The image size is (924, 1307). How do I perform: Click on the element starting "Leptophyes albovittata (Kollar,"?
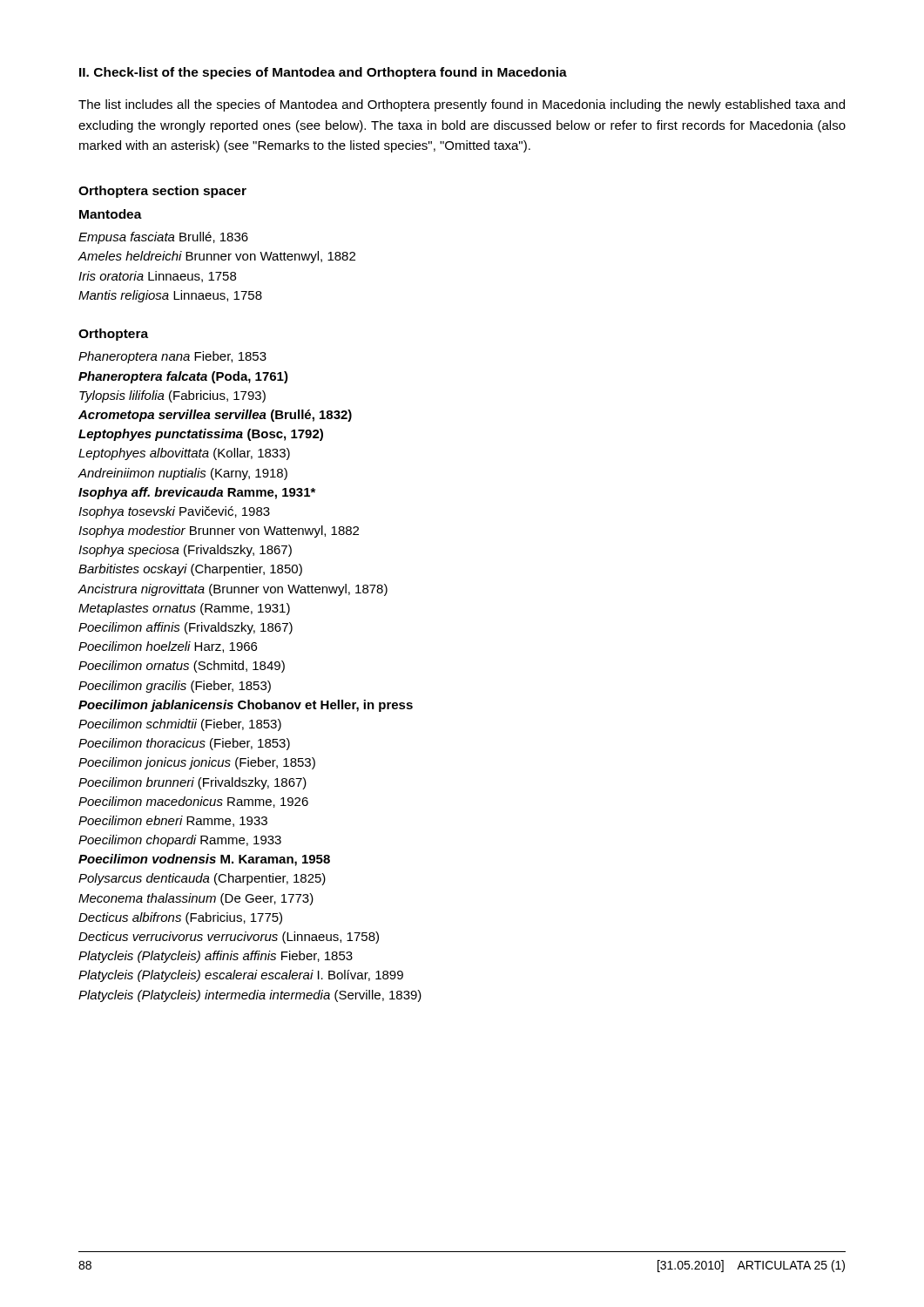click(x=184, y=453)
